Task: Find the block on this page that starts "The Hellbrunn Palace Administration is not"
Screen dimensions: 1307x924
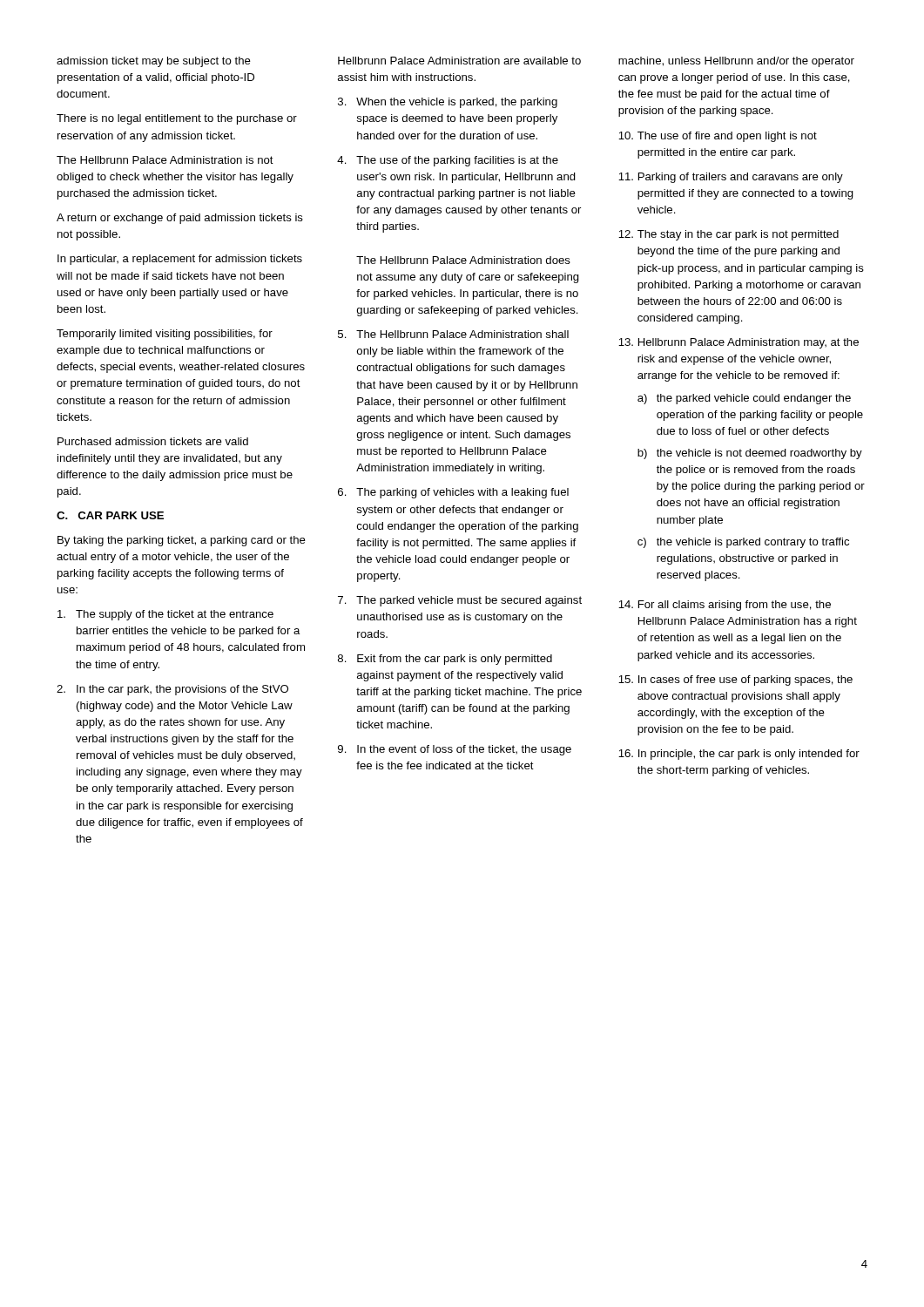Action: [x=181, y=176]
